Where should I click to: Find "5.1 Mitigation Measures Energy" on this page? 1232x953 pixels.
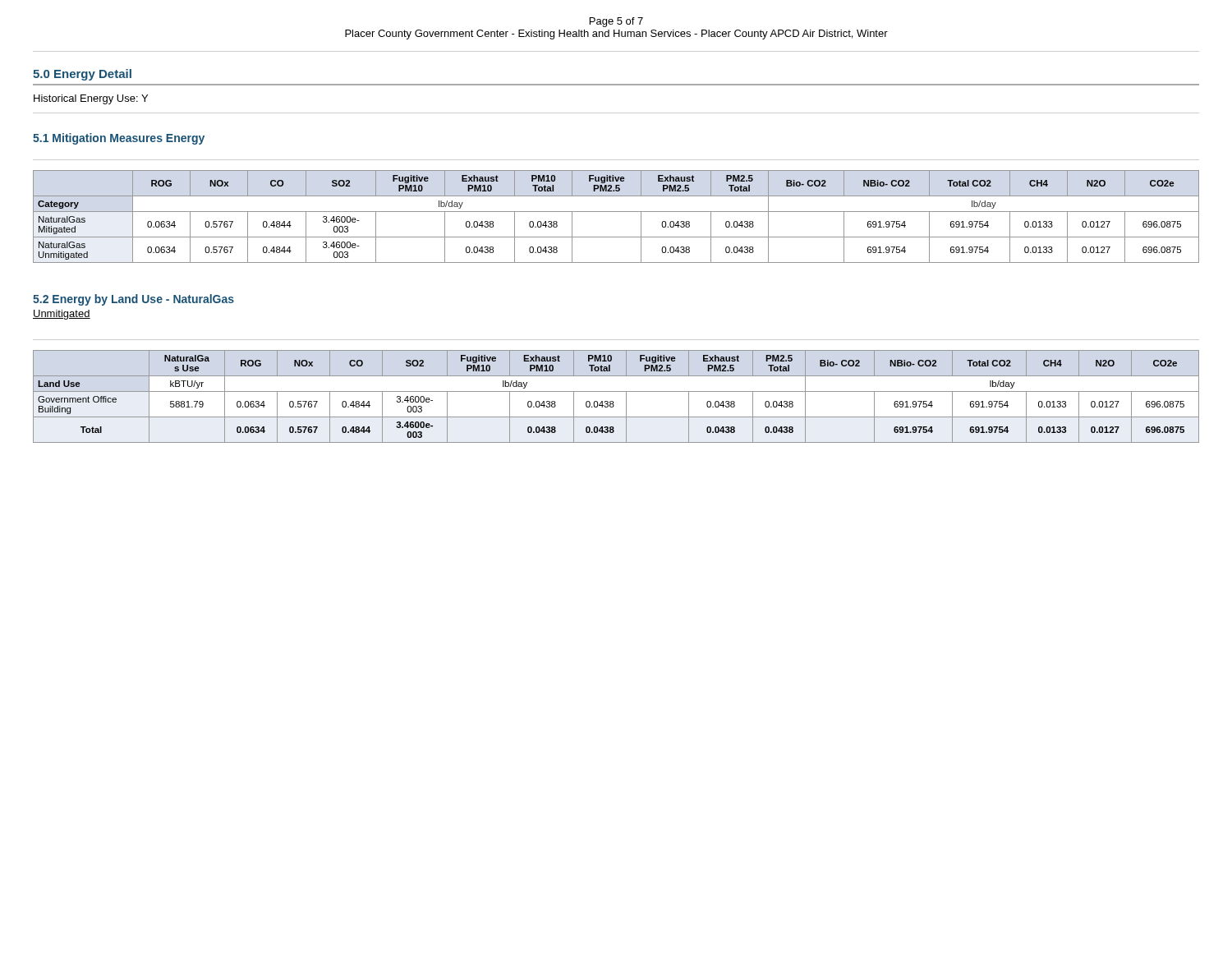[119, 138]
